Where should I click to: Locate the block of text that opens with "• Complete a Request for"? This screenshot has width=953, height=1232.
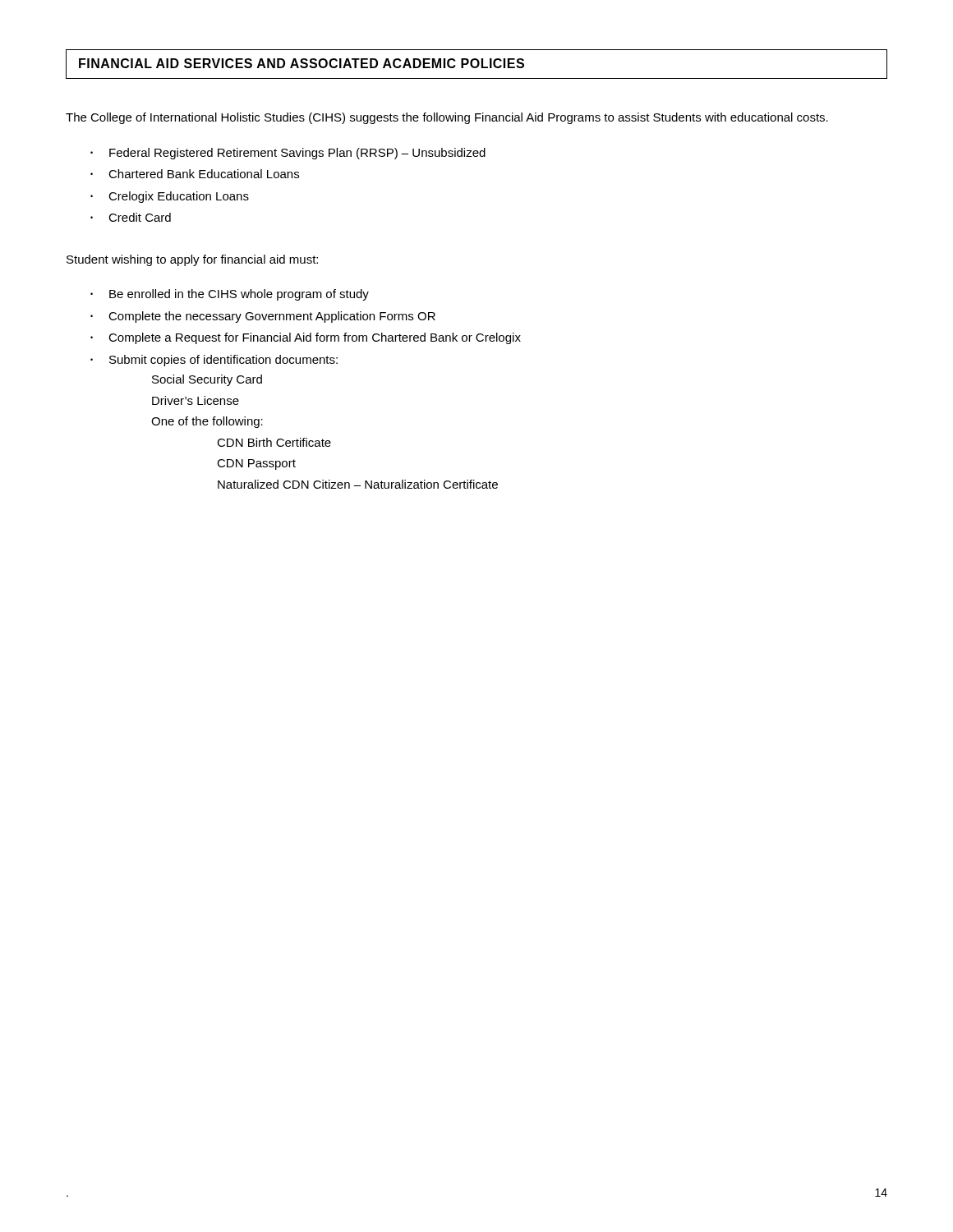click(x=489, y=338)
